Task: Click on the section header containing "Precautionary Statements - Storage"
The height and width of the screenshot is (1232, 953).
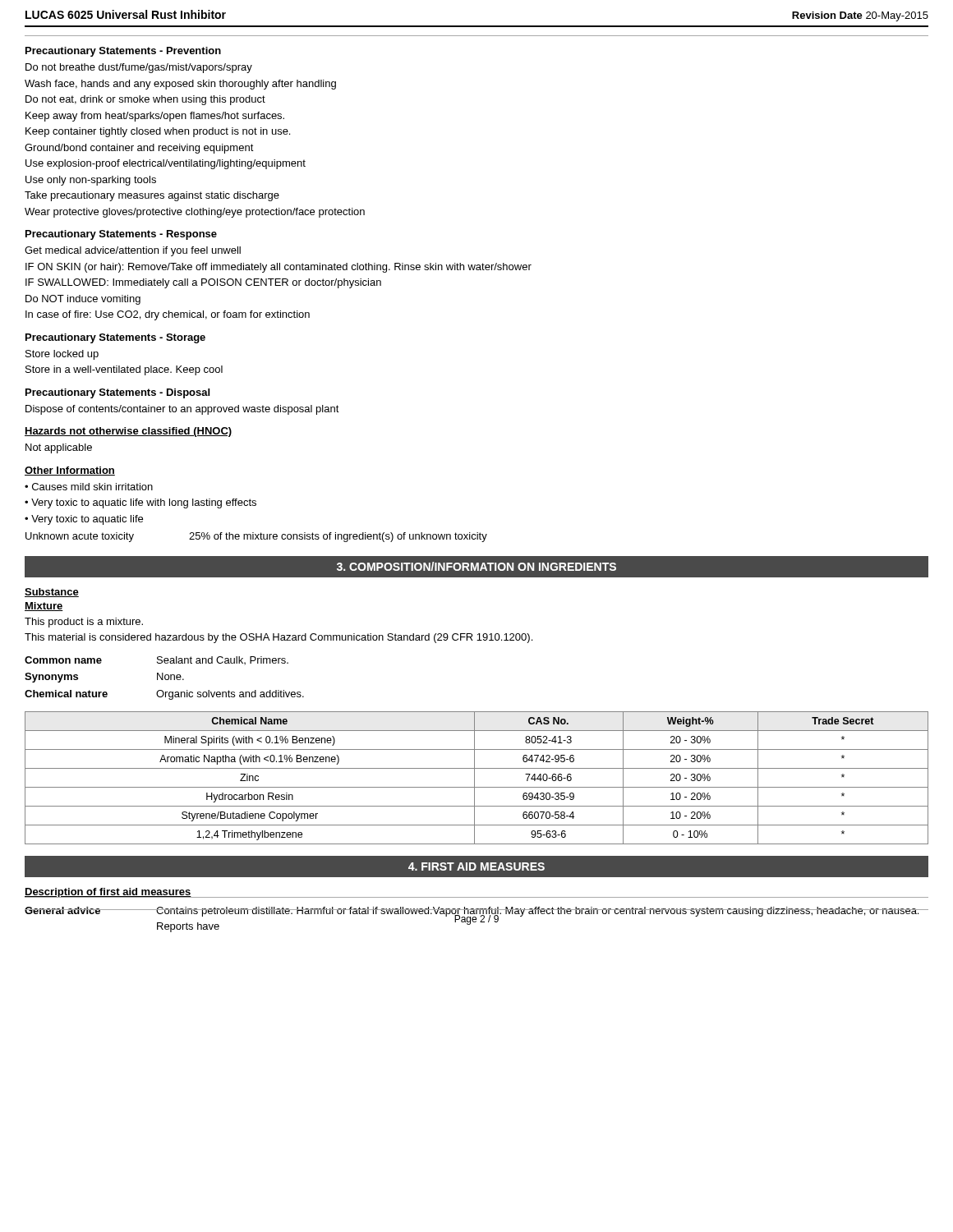Action: [115, 337]
